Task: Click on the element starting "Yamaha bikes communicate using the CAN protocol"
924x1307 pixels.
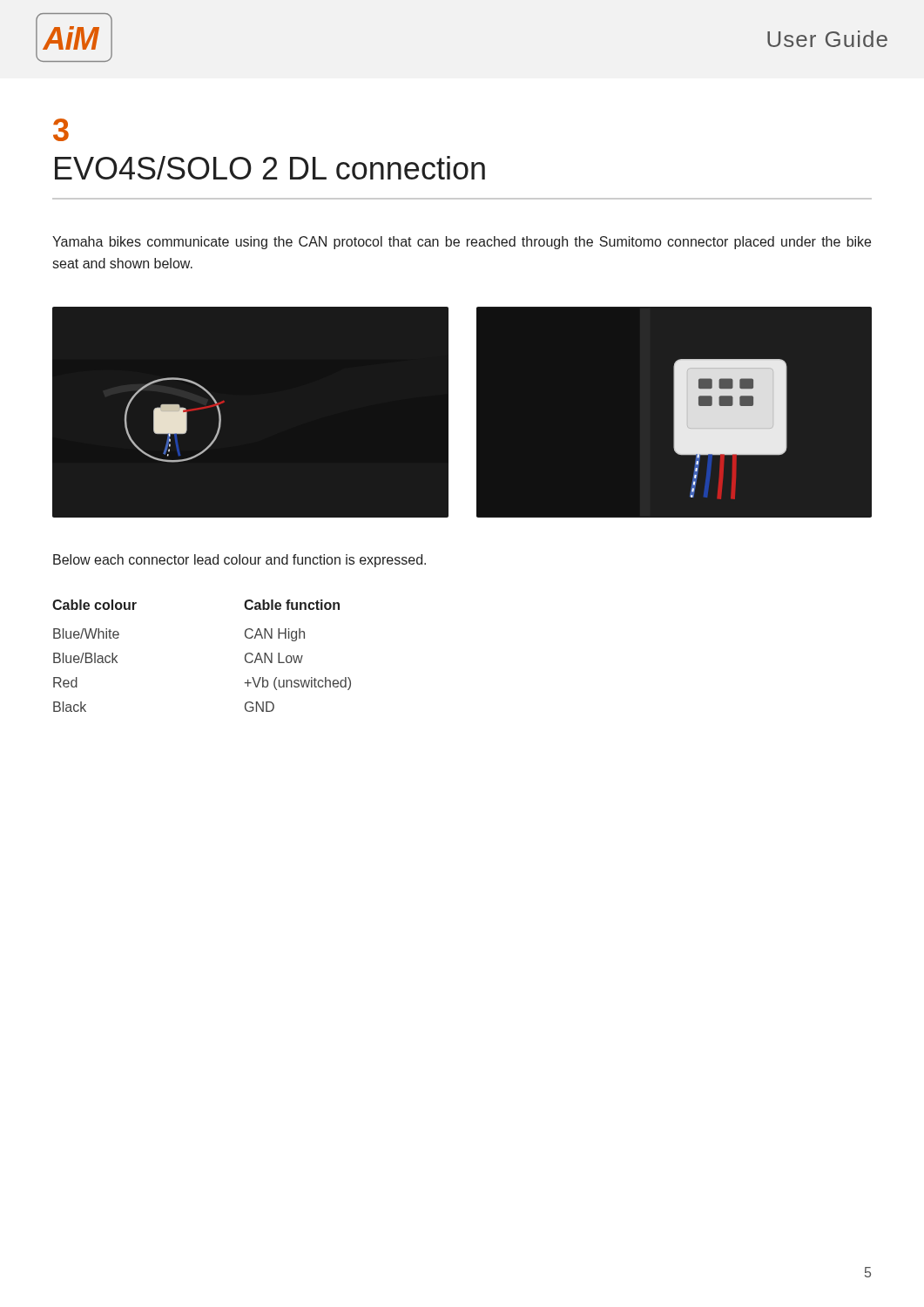Action: (x=462, y=253)
